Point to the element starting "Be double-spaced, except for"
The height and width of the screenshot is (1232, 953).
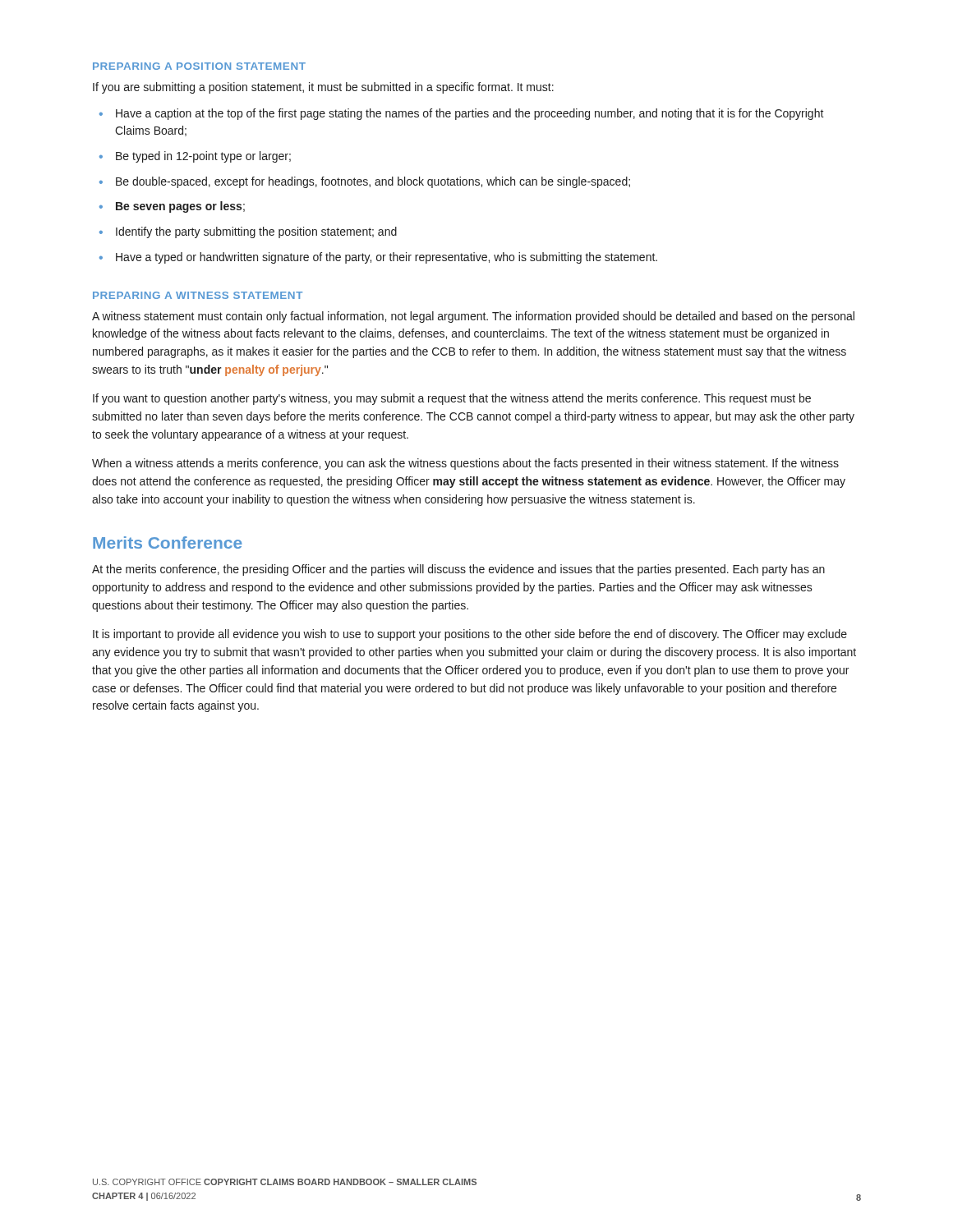pos(373,181)
